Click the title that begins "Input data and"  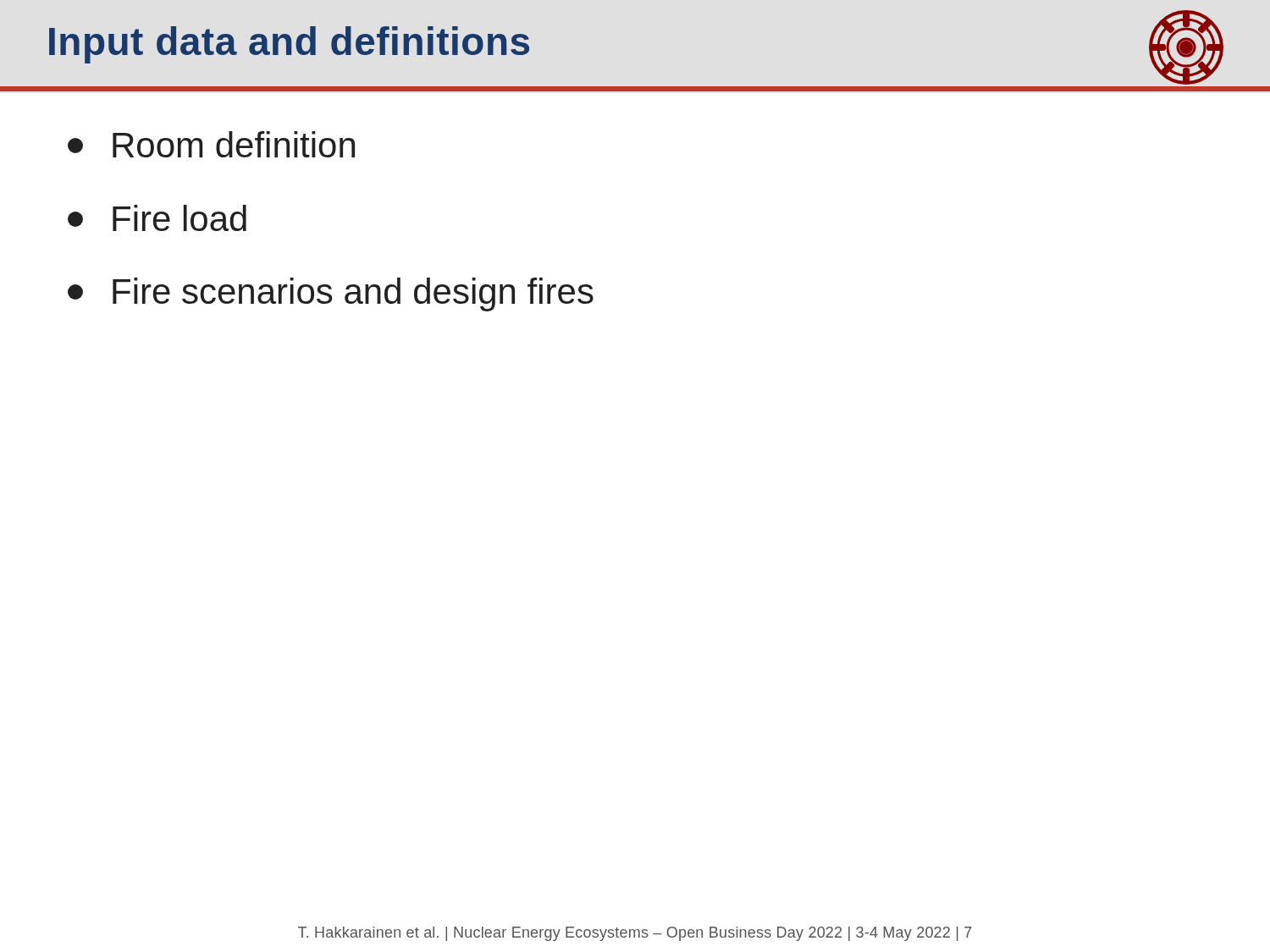289,42
